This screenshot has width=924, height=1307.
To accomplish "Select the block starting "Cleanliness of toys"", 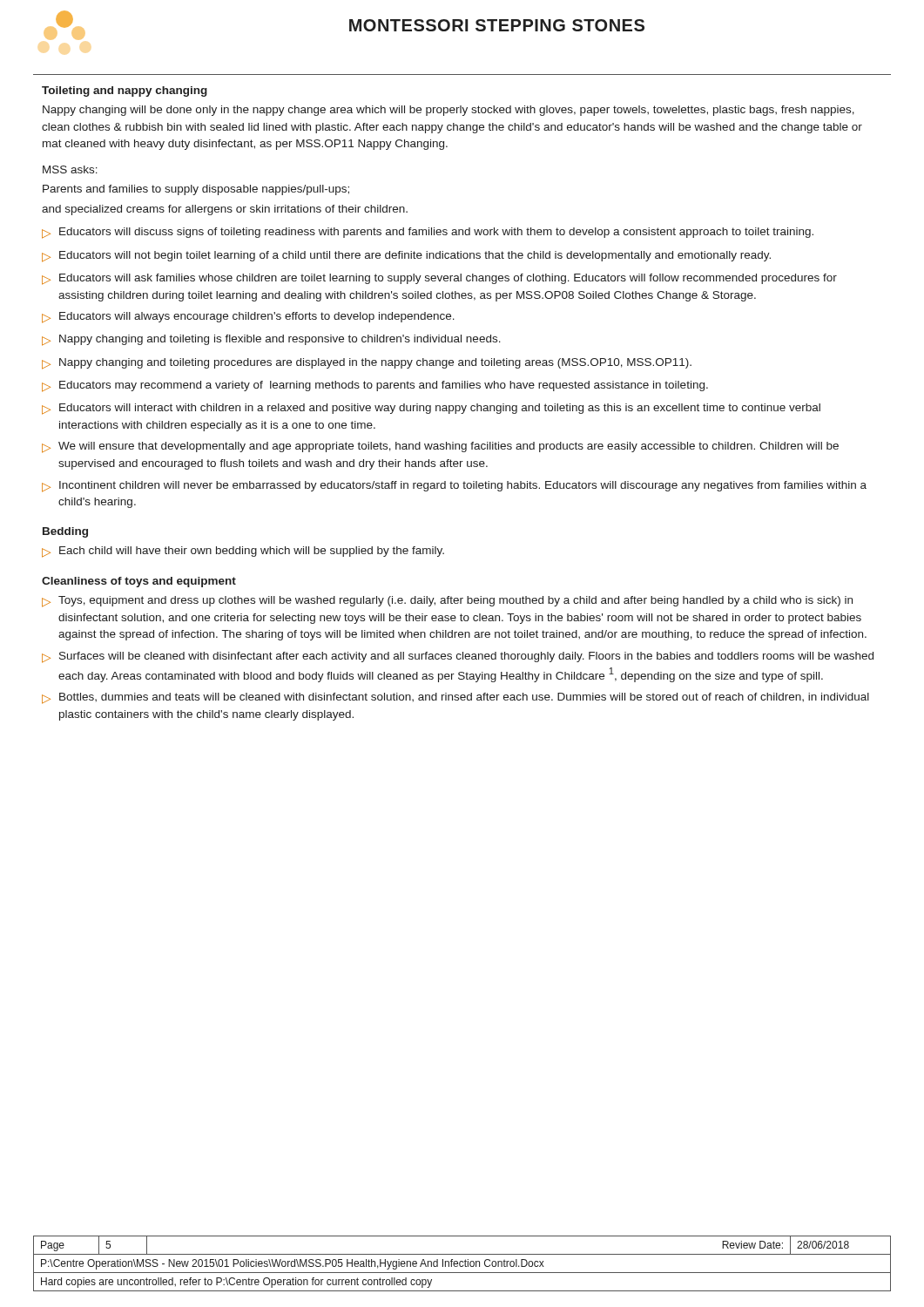I will click(x=139, y=581).
